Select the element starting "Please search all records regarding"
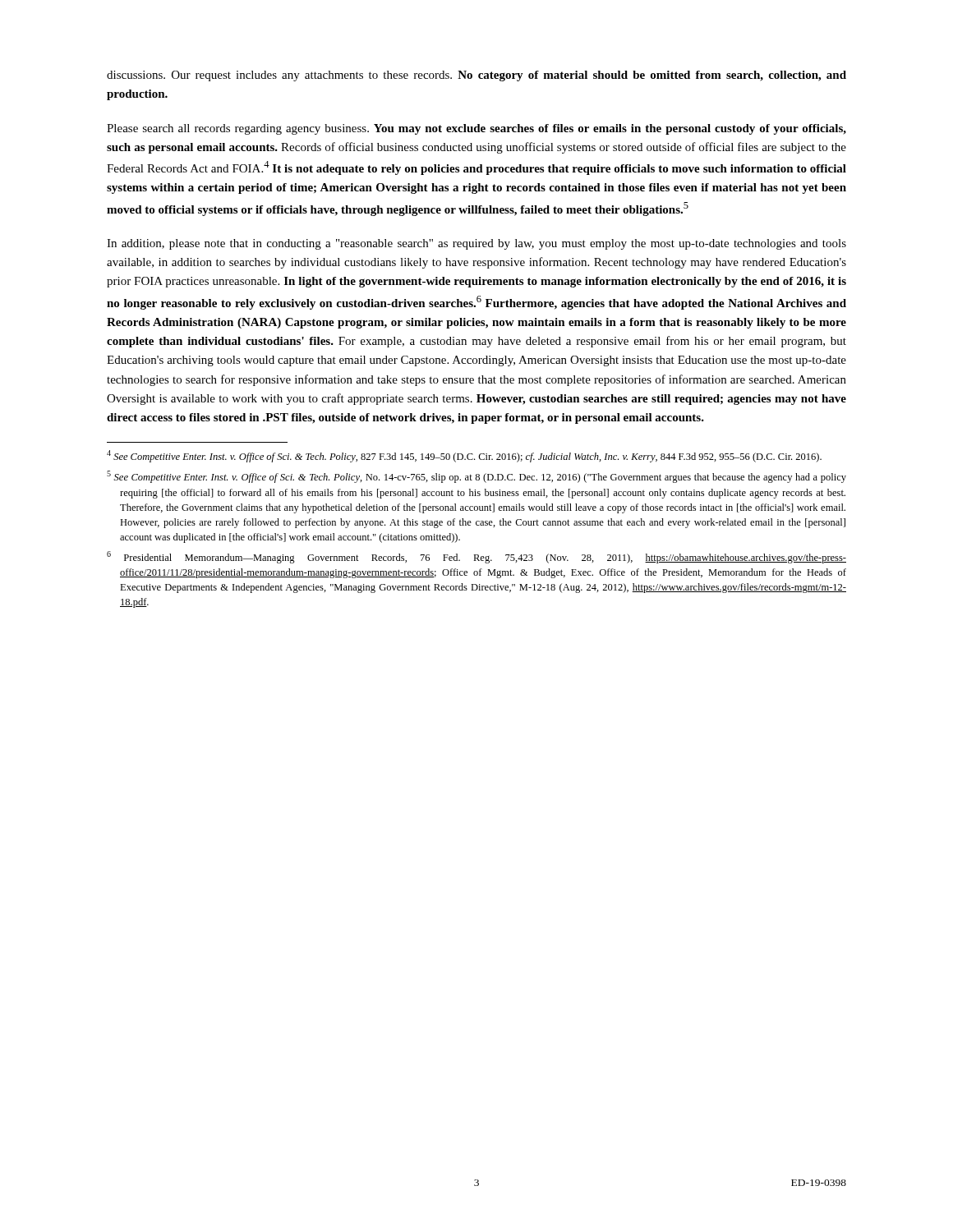953x1232 pixels. click(476, 168)
